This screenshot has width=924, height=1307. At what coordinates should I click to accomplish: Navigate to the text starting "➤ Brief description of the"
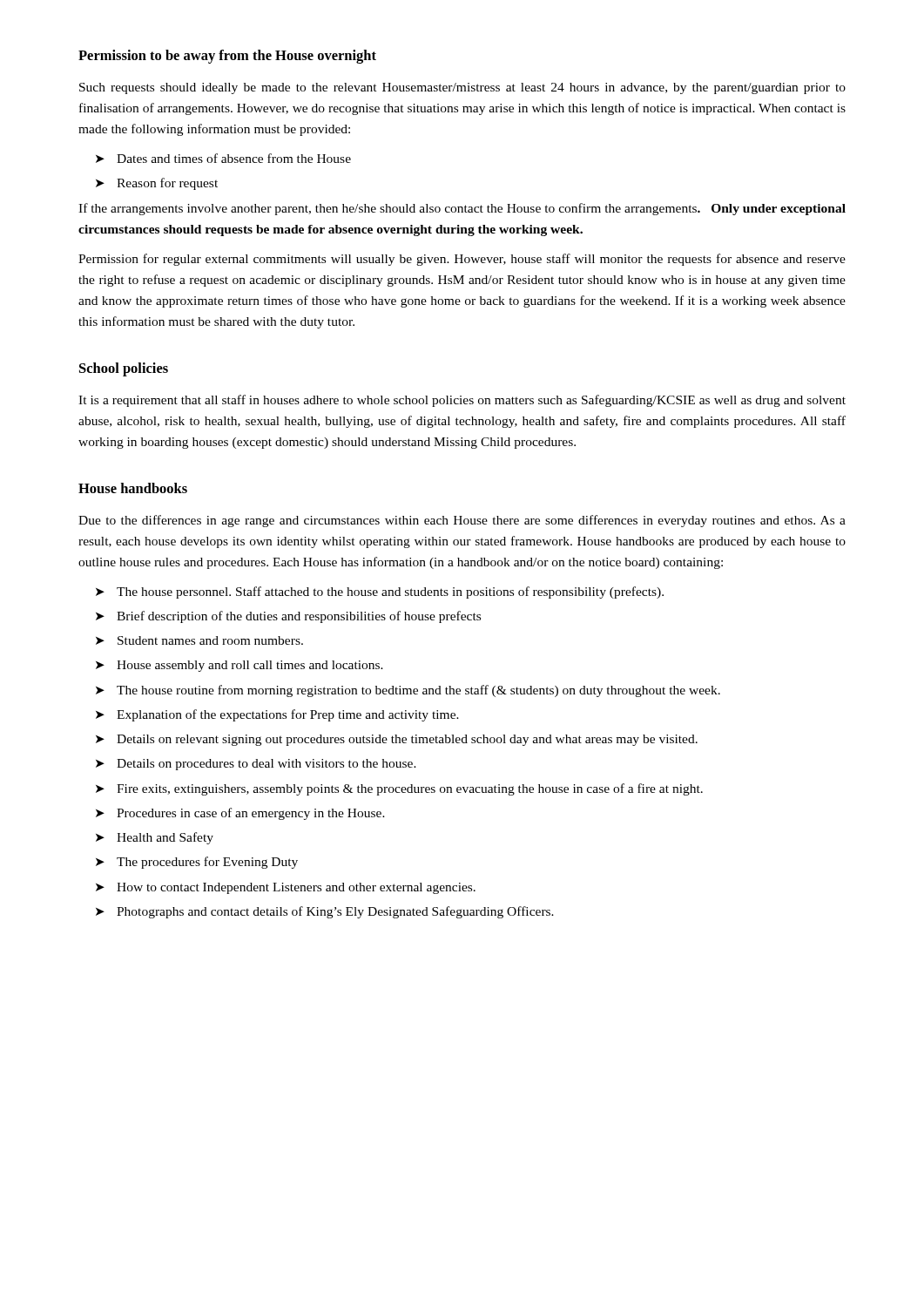(x=470, y=616)
